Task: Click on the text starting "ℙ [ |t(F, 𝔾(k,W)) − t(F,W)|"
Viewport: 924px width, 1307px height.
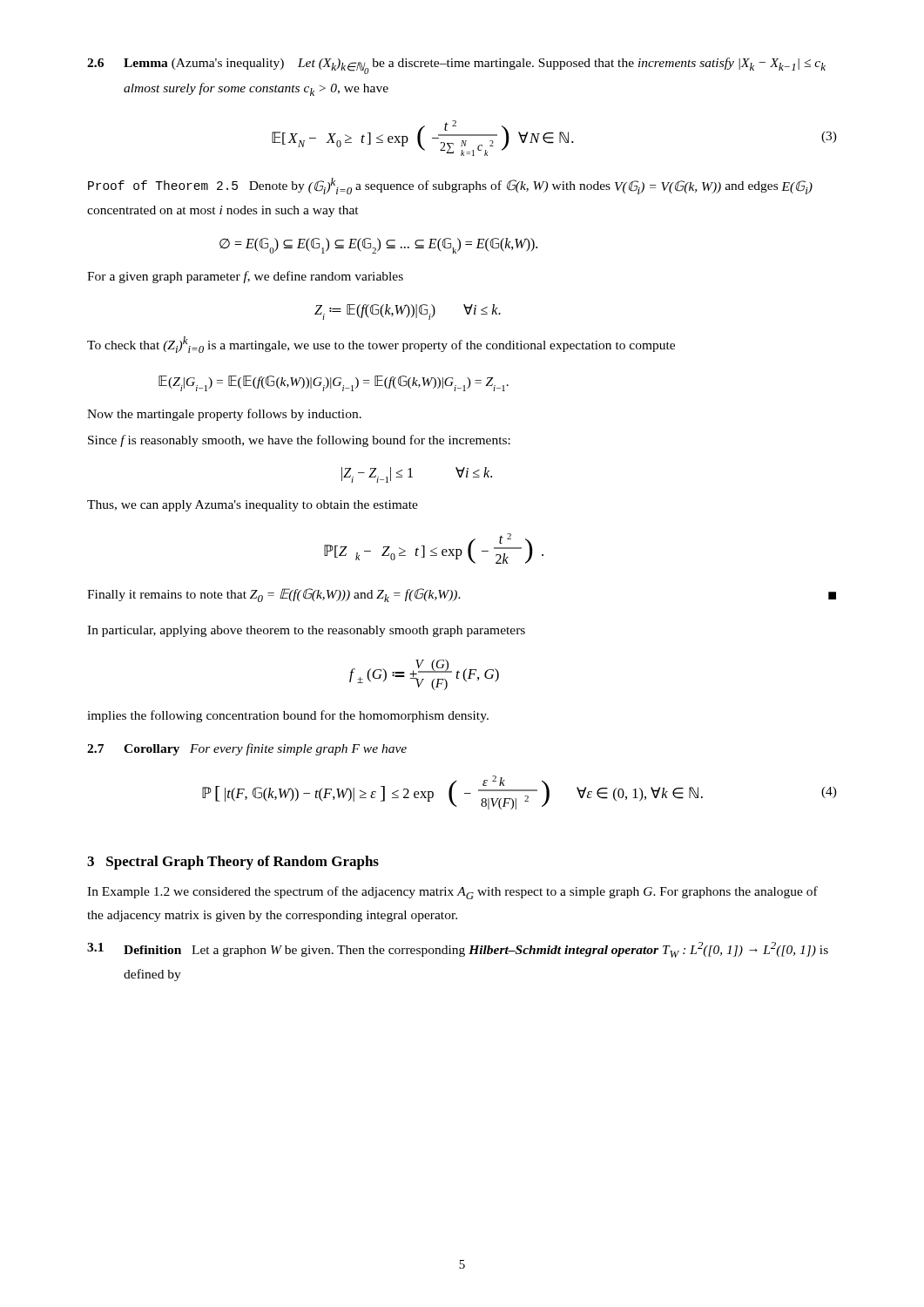Action: pos(519,791)
